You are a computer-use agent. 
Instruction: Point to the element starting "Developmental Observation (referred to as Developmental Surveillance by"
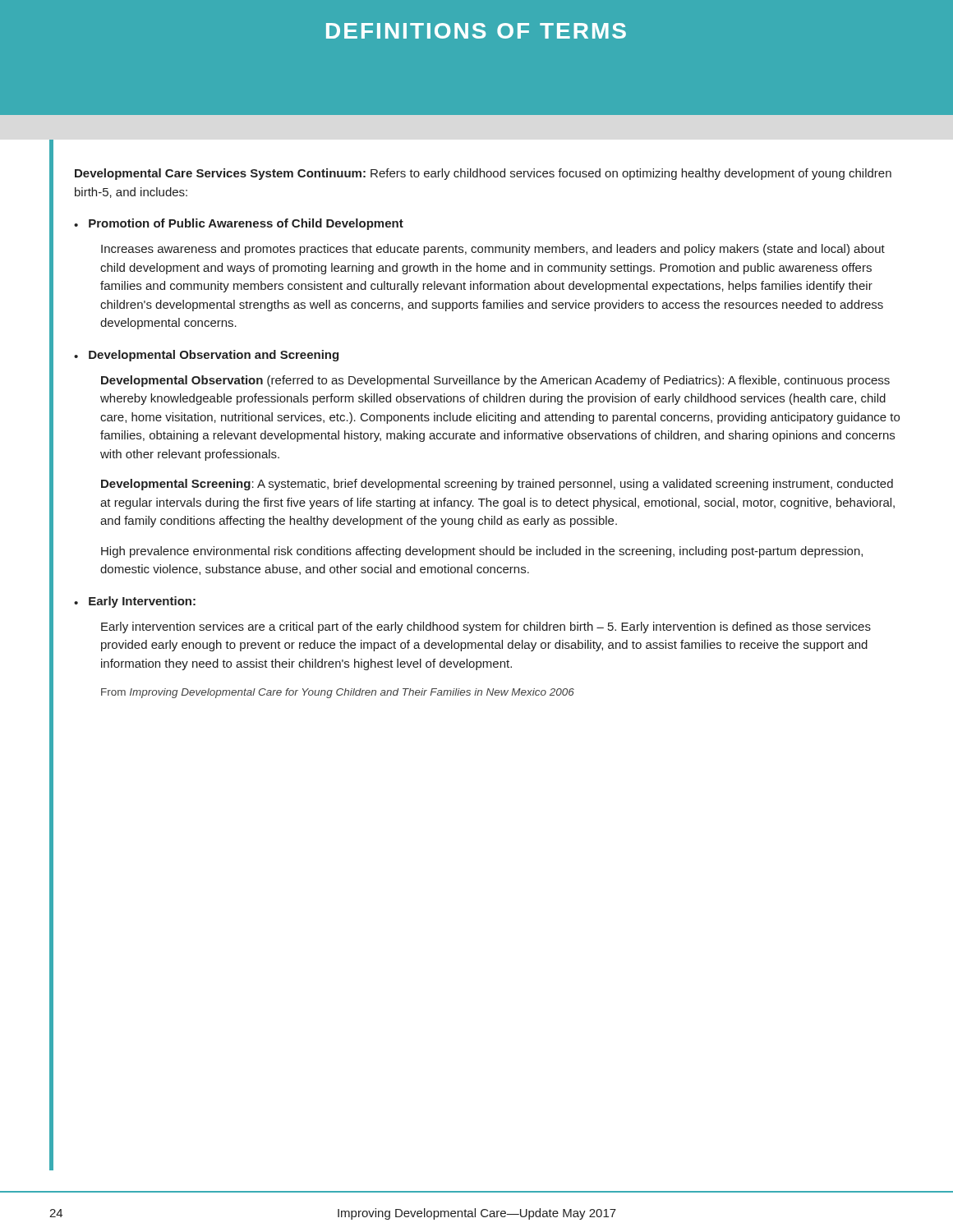click(x=502, y=417)
